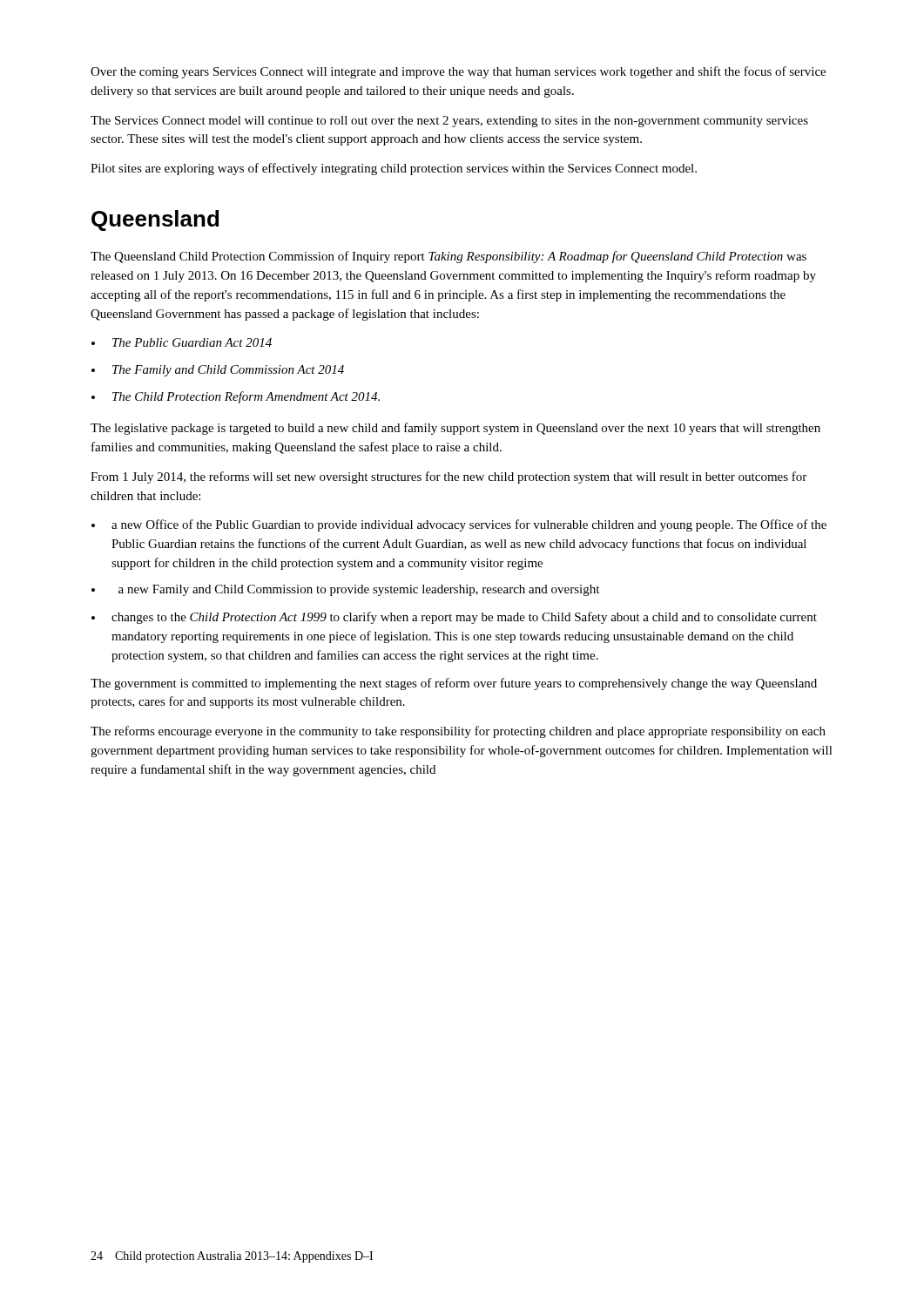
Task: Click the passage that begins "• changes to the Child"
Action: (x=462, y=637)
